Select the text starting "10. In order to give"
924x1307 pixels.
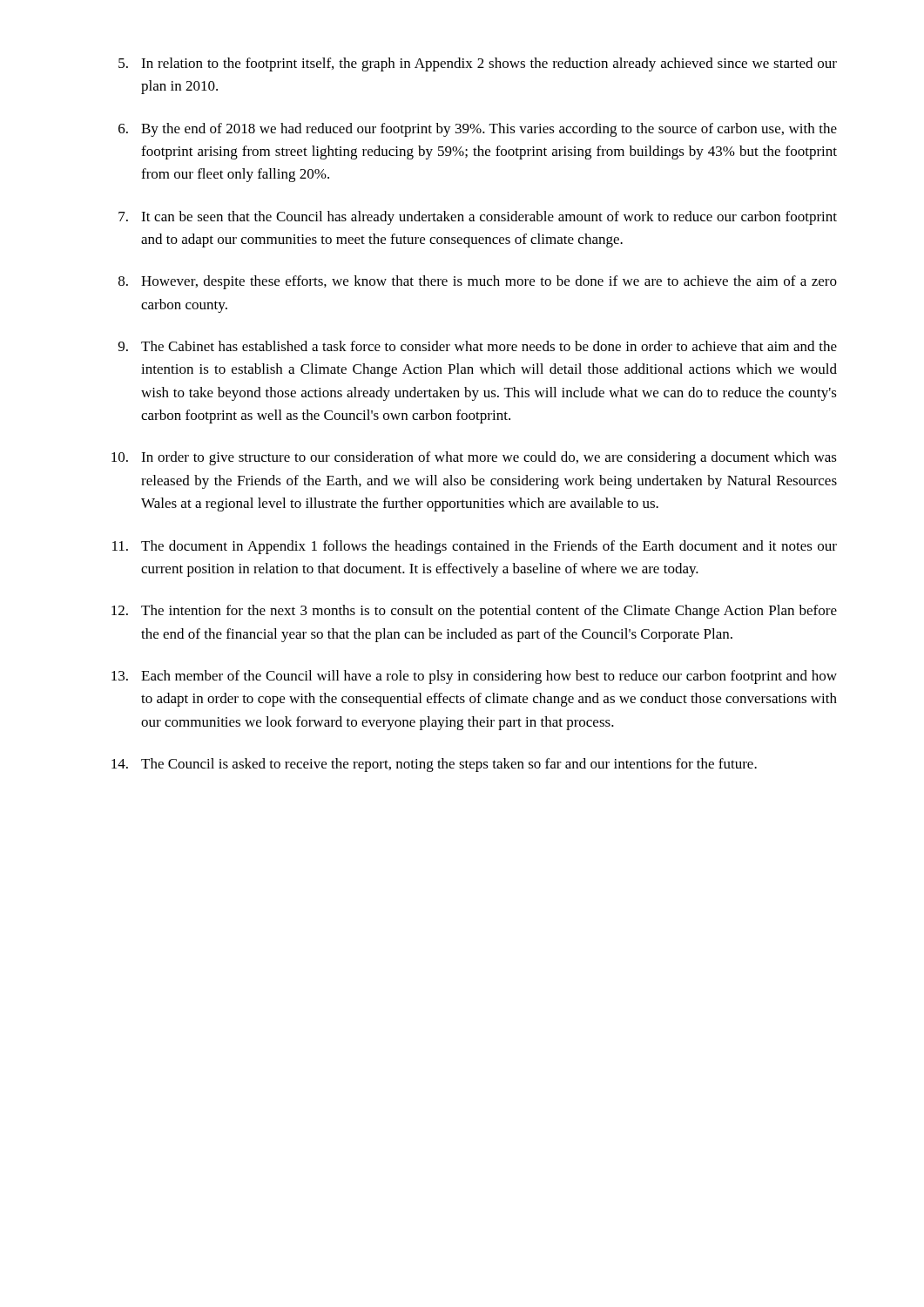[462, 481]
